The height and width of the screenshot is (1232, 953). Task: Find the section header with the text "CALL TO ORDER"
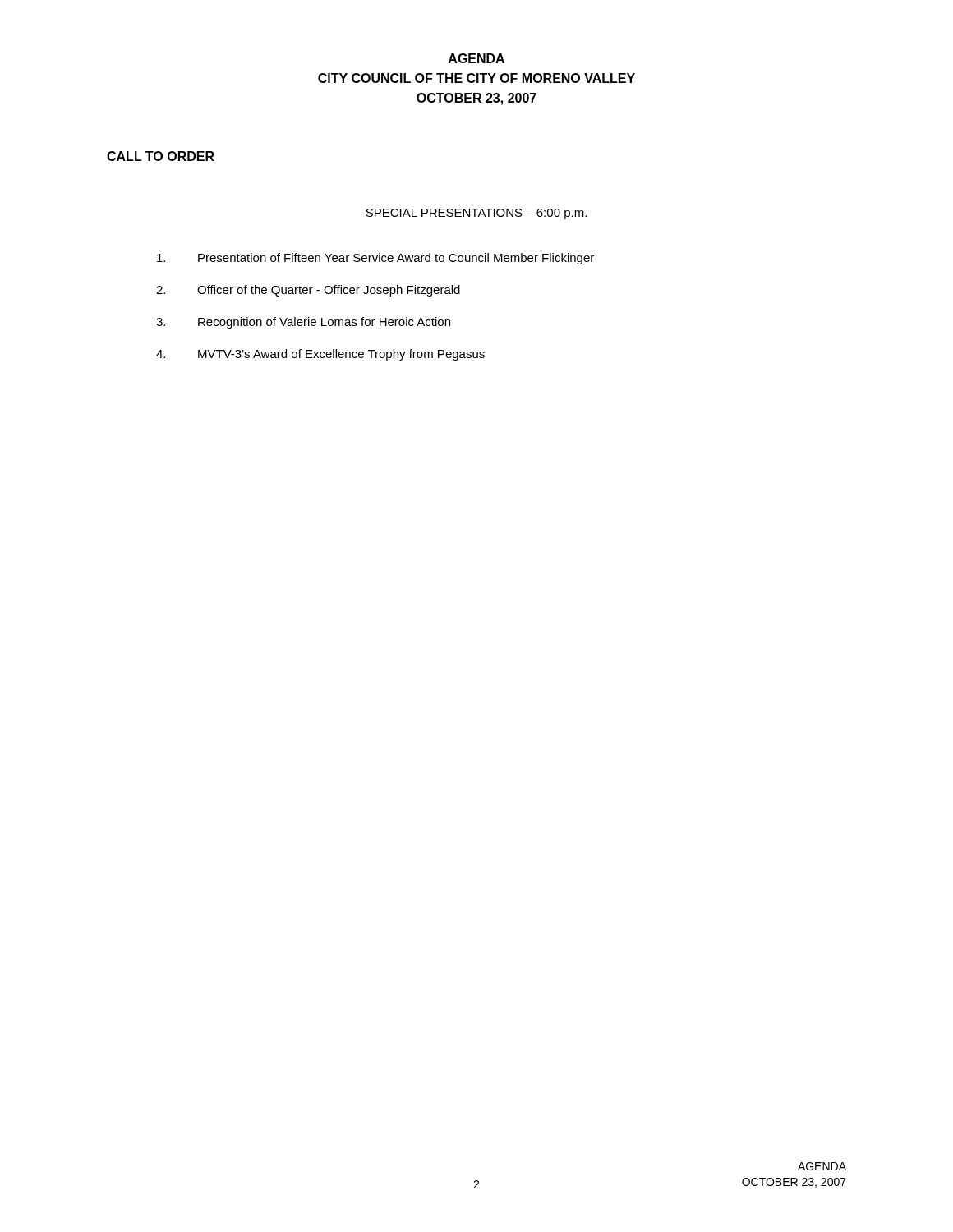tap(161, 156)
